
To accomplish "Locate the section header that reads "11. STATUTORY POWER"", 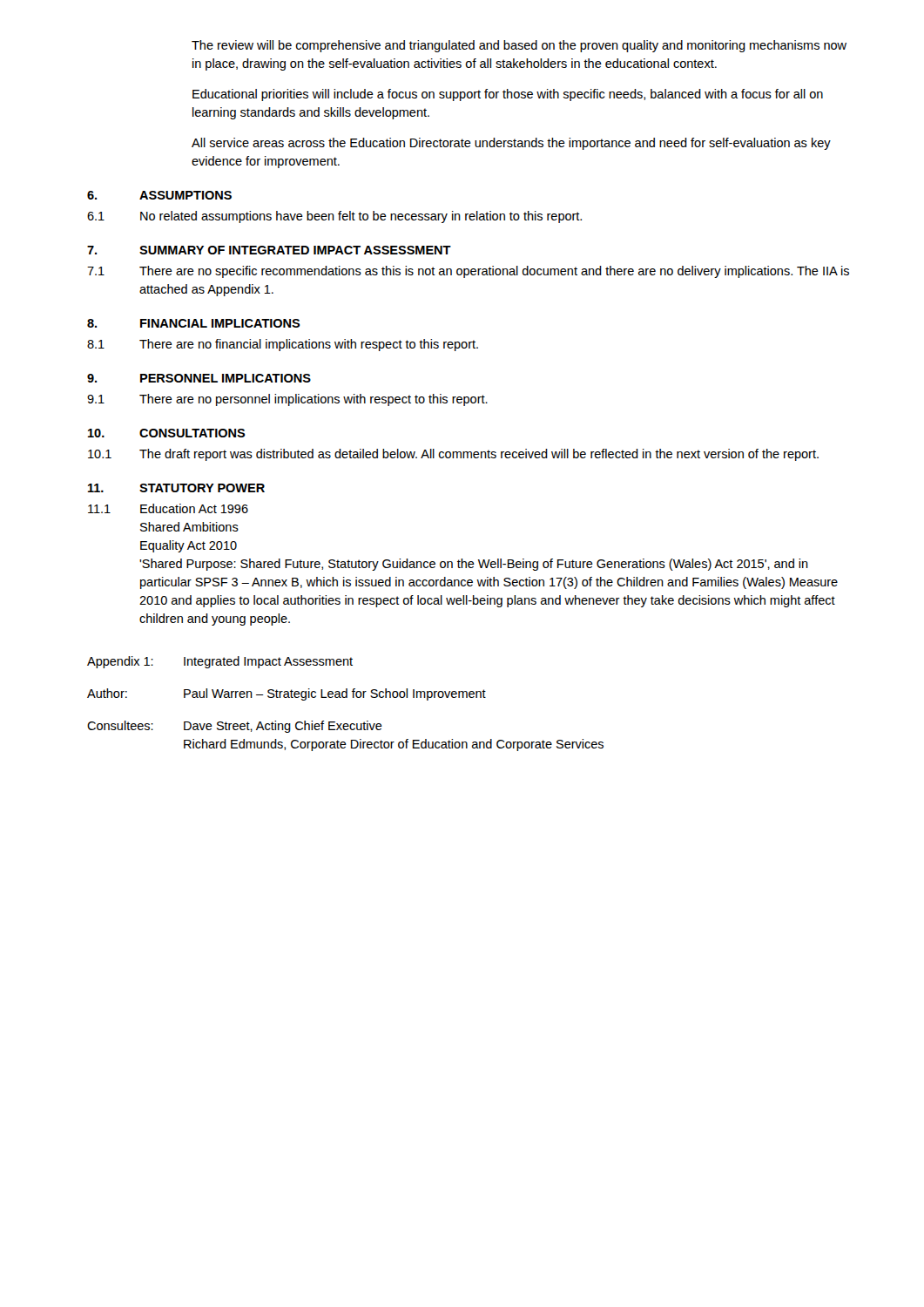I will pyautogui.click(x=176, y=488).
